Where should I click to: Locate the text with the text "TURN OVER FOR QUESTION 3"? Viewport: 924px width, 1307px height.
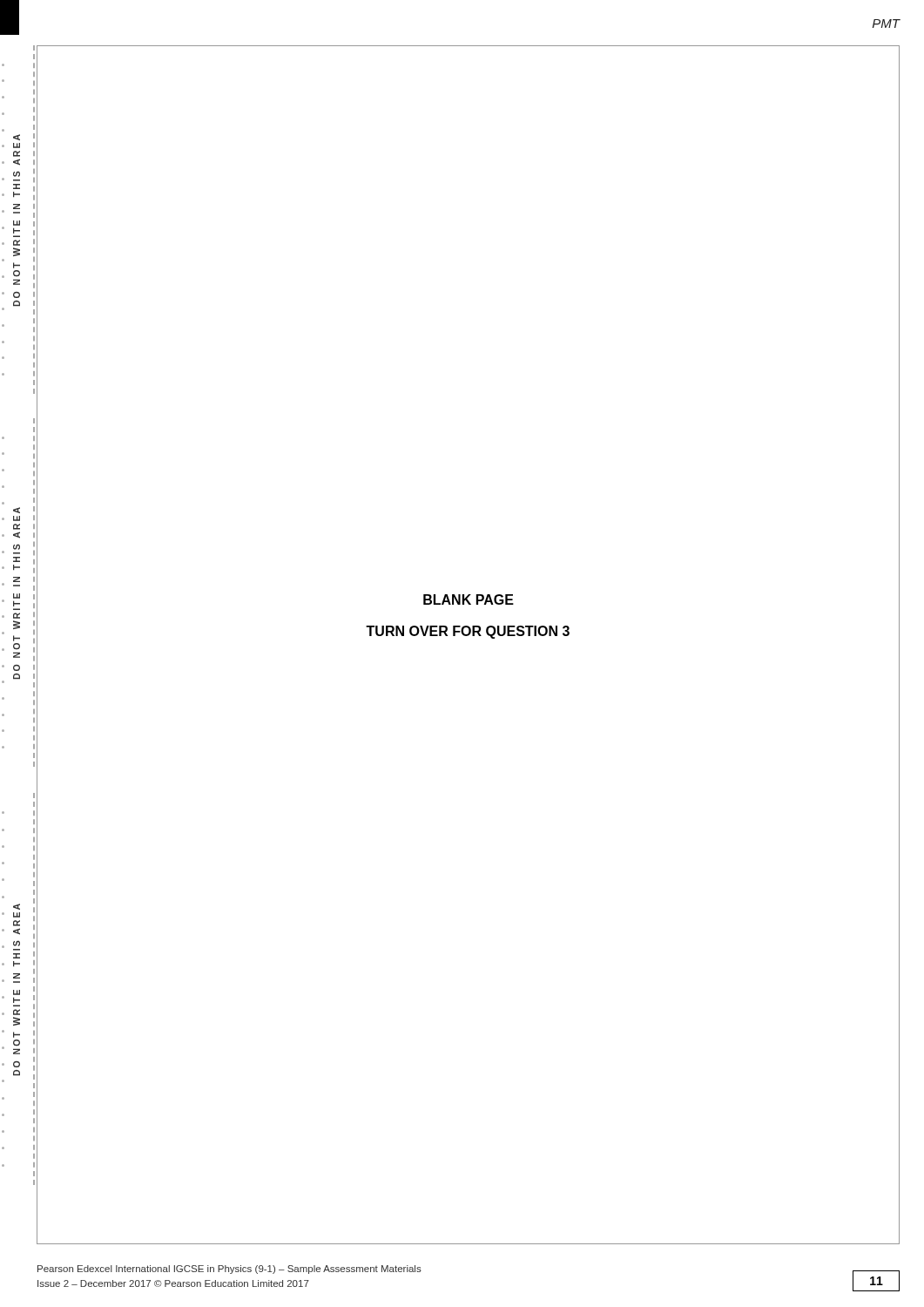(468, 631)
